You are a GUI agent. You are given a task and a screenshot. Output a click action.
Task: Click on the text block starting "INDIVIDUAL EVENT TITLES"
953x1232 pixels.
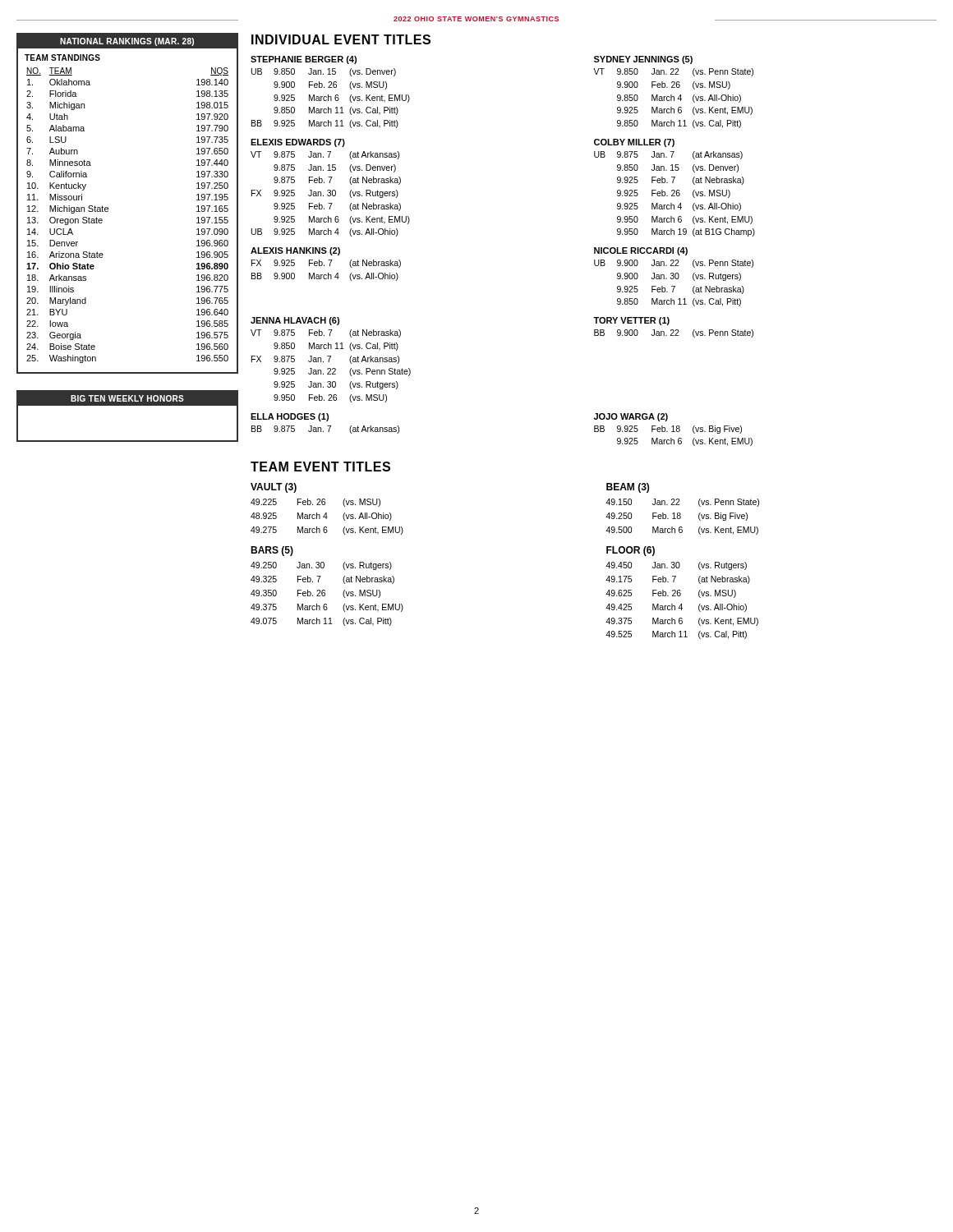[x=341, y=40]
